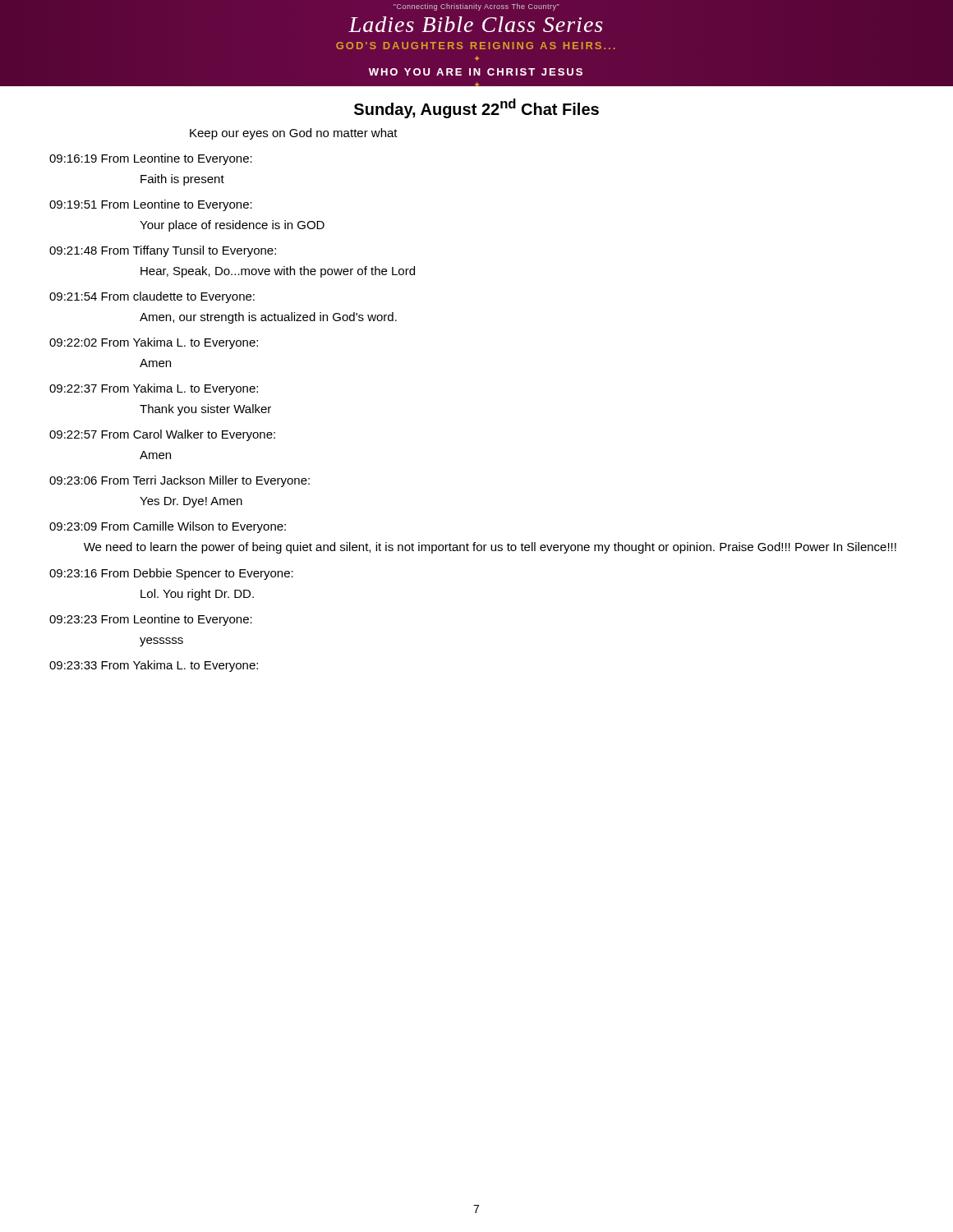Where does it say "09:21:48 From Tiffany Tunsil to Everyone:"?
This screenshot has height=1232, width=953.
pyautogui.click(x=163, y=250)
